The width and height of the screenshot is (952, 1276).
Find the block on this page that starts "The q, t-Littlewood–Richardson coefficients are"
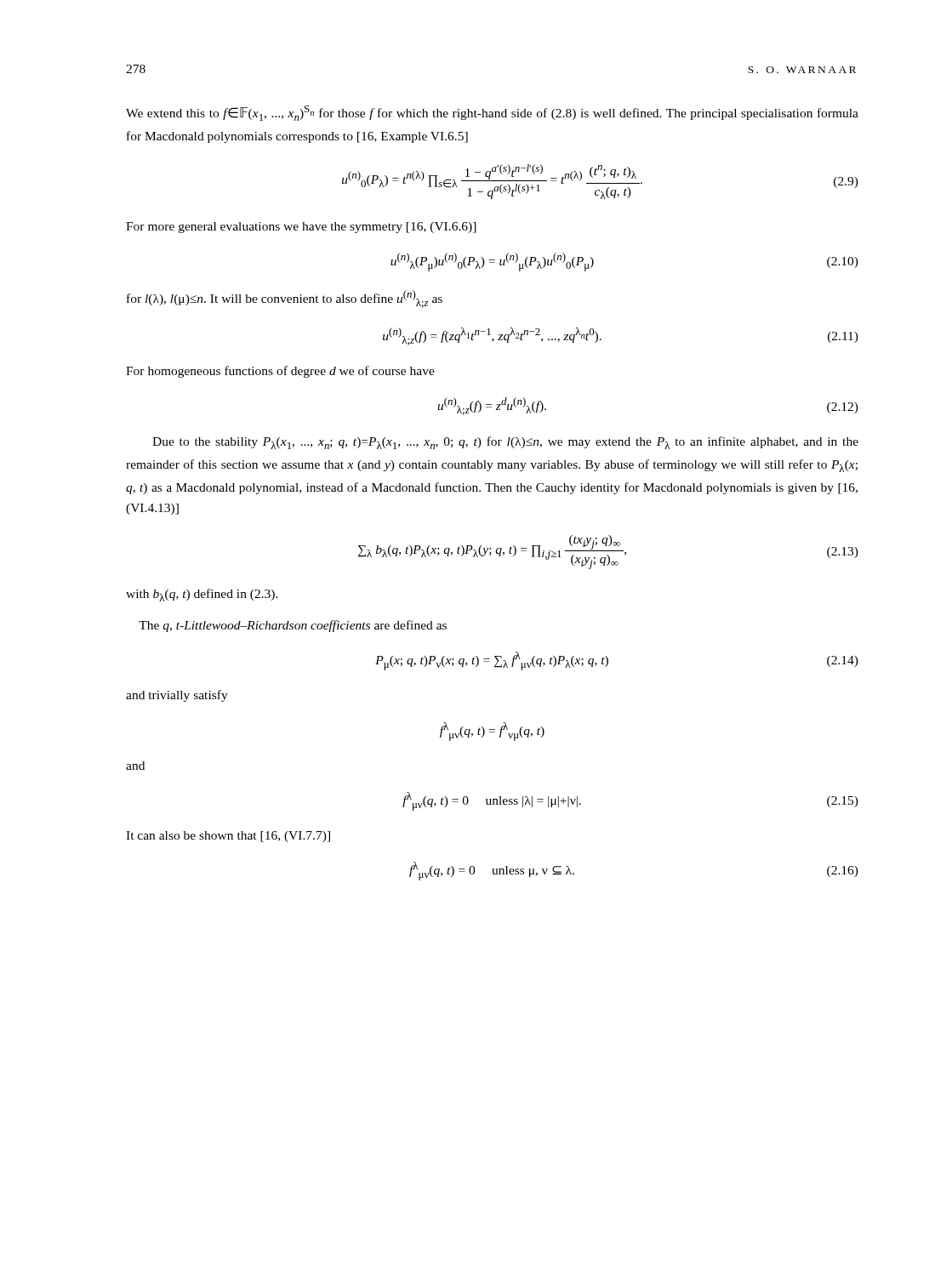point(293,626)
